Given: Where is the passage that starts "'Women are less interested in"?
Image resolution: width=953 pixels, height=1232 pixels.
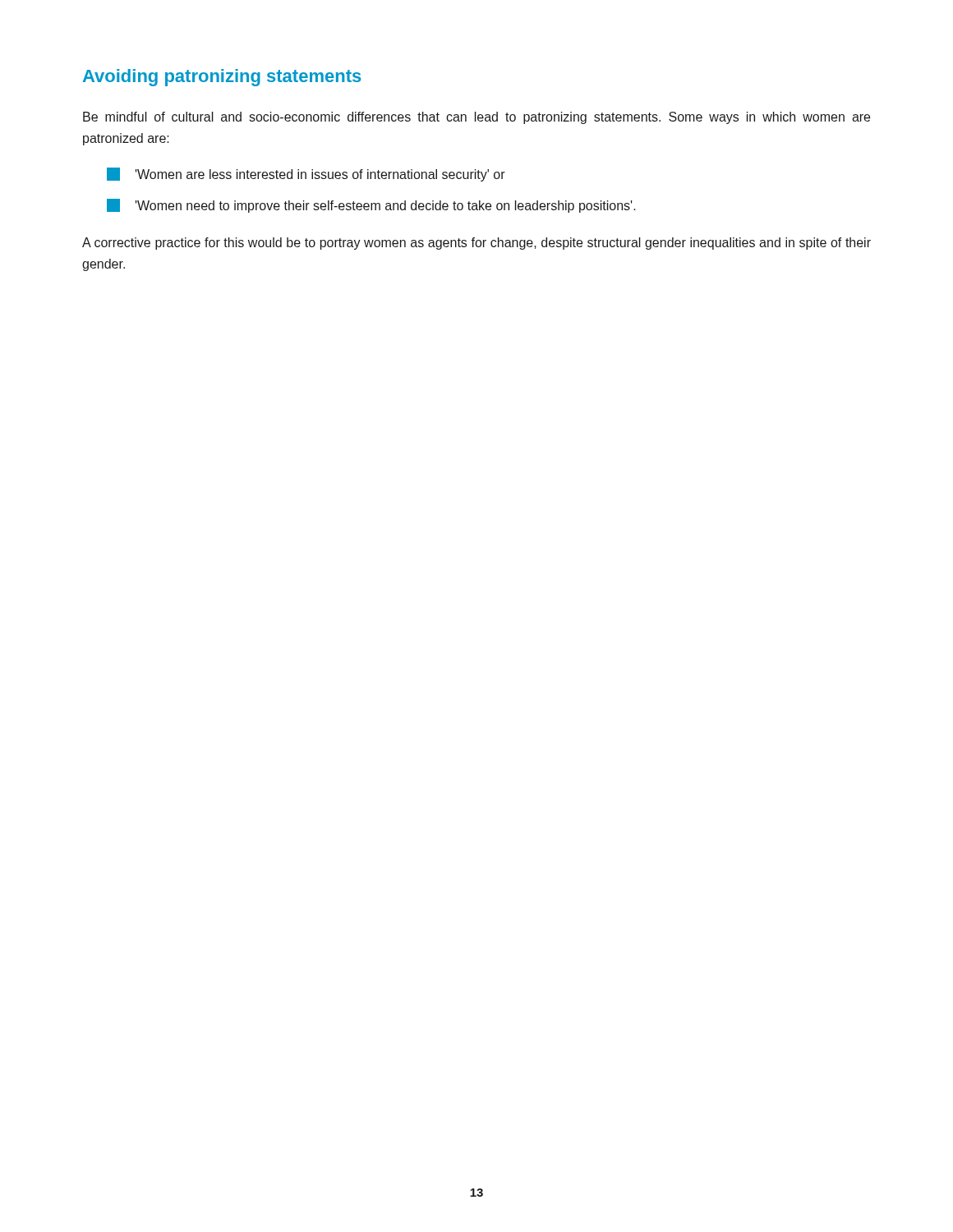Looking at the screenshot, I should coord(489,175).
